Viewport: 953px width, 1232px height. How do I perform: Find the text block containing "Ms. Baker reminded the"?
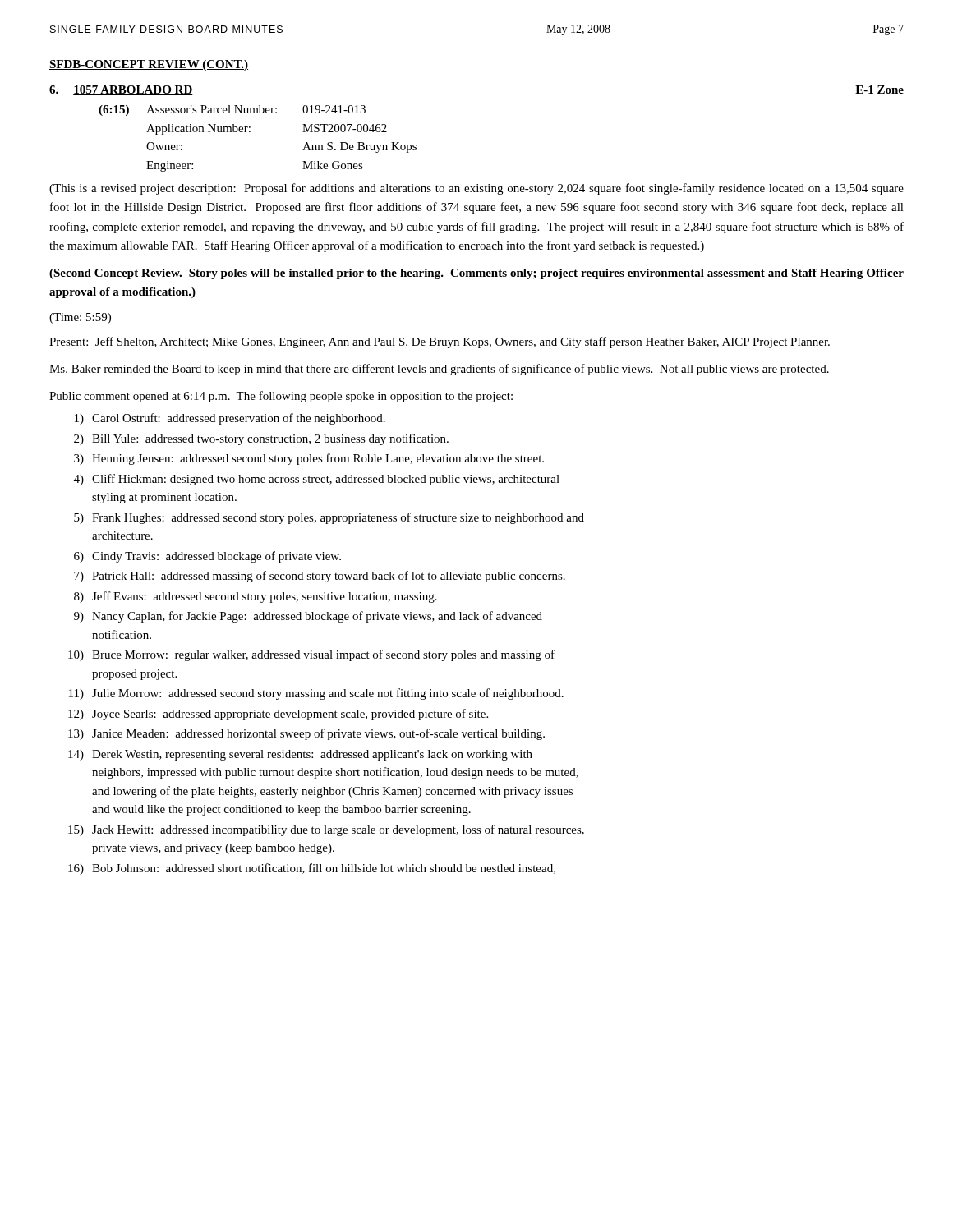point(439,369)
